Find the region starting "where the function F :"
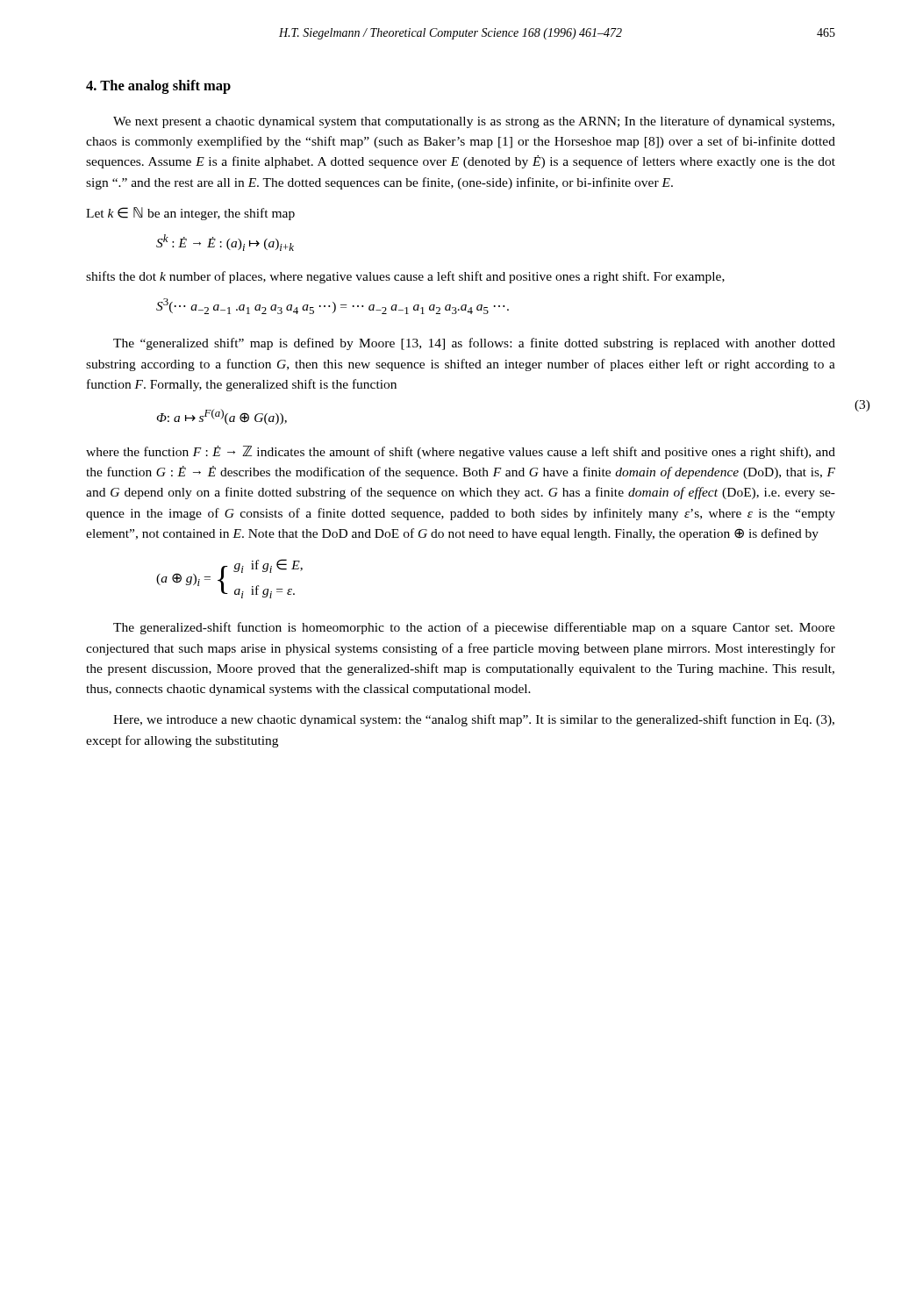901x1316 pixels. [461, 492]
